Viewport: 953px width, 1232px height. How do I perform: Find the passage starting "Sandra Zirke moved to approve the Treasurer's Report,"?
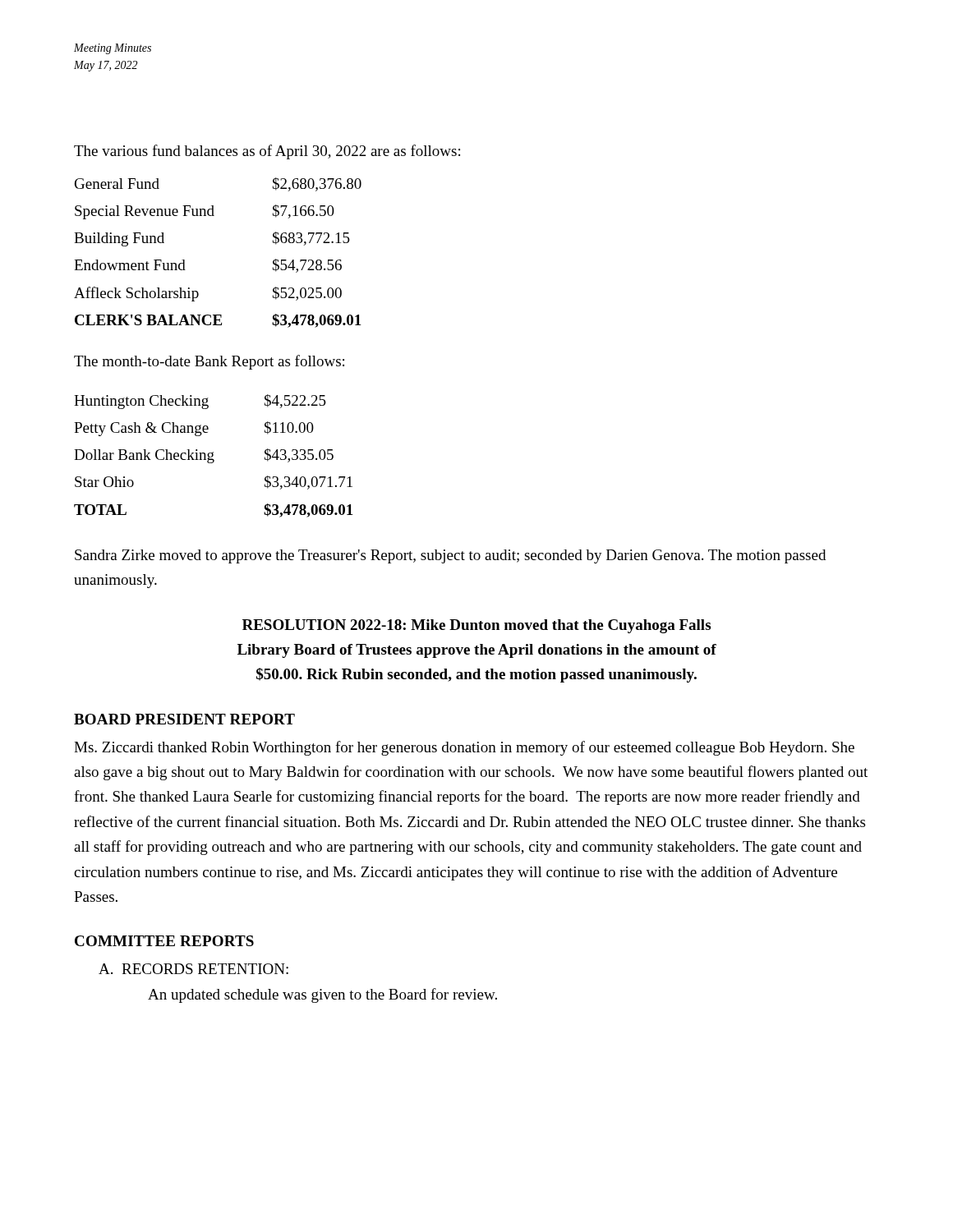(x=450, y=567)
